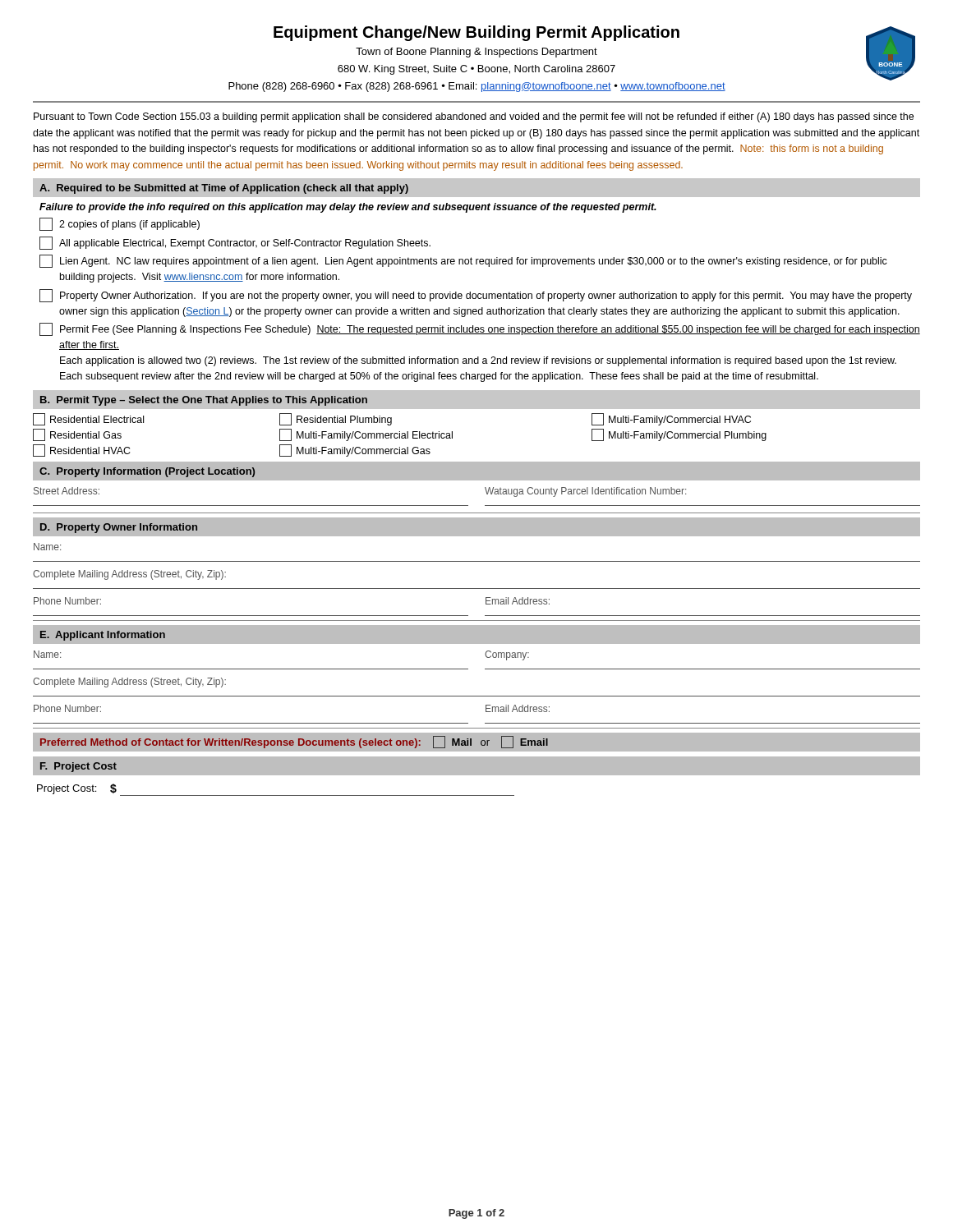Locate the list item containing "Lien Agent. NC law requires appointment of"

tap(480, 270)
